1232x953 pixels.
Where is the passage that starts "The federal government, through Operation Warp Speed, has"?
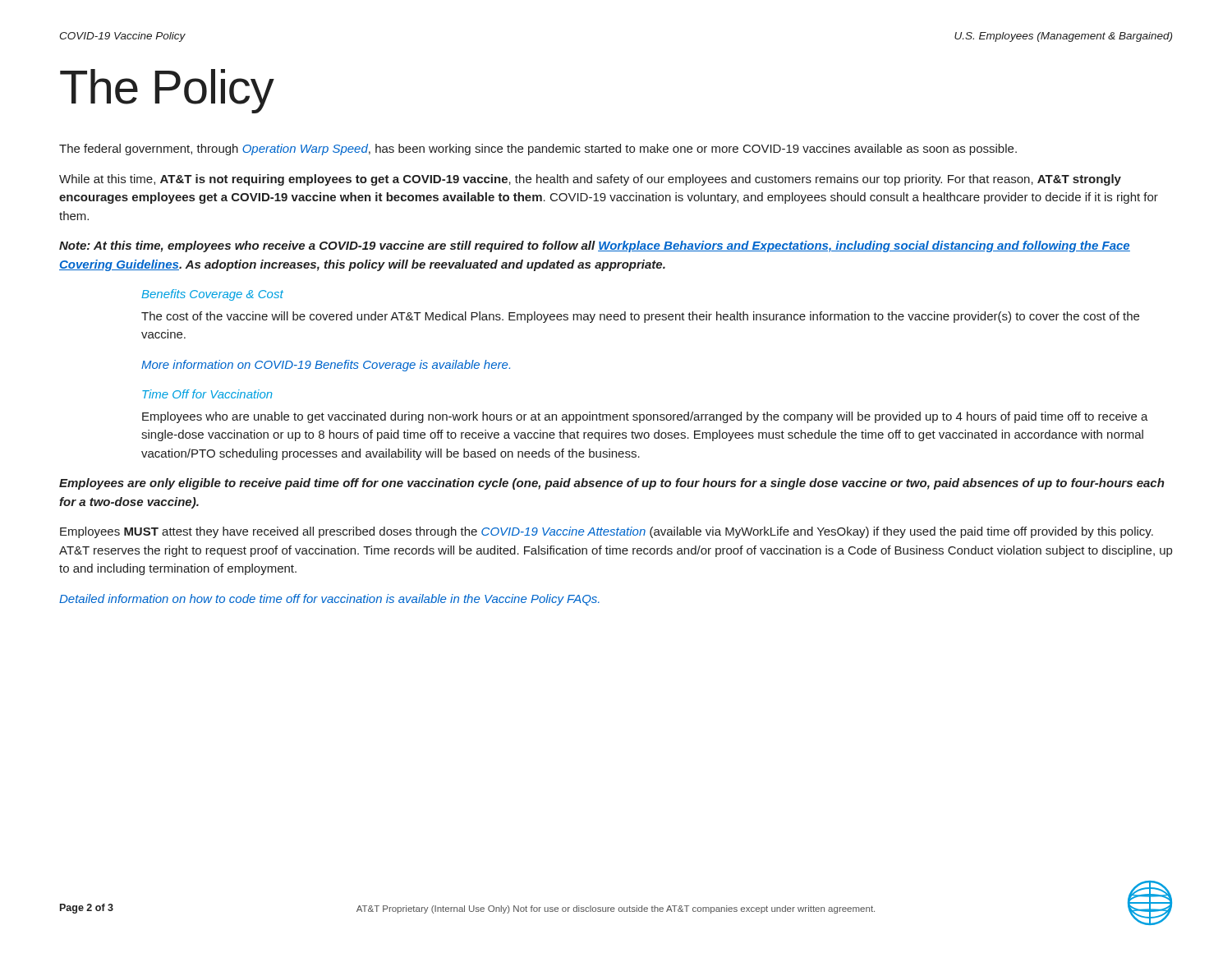[616, 149]
